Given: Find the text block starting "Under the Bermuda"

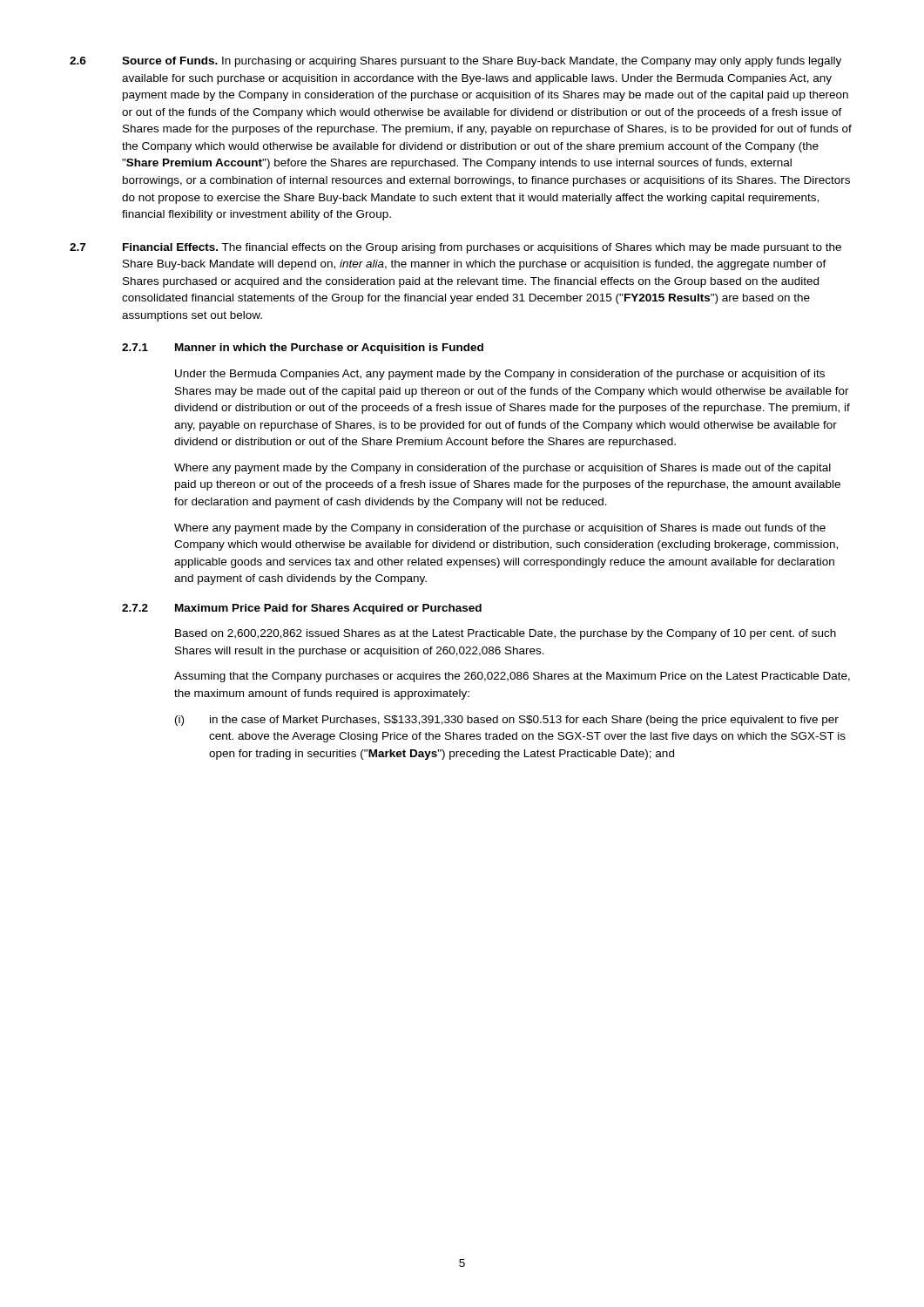Looking at the screenshot, I should (x=514, y=408).
